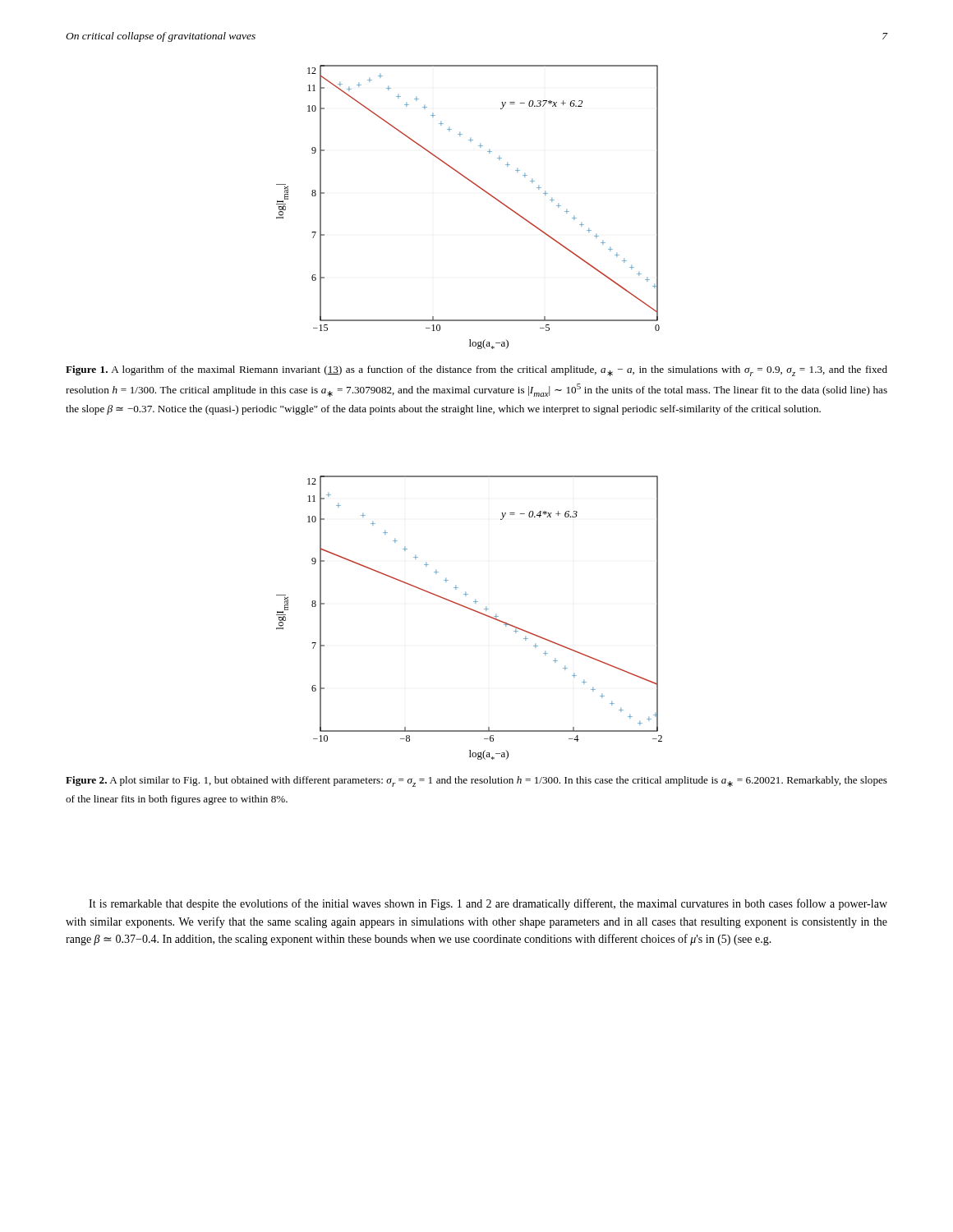Locate the caption that opens with "Figure 1. A logarithm of the maximal"
The height and width of the screenshot is (1232, 953).
[476, 389]
